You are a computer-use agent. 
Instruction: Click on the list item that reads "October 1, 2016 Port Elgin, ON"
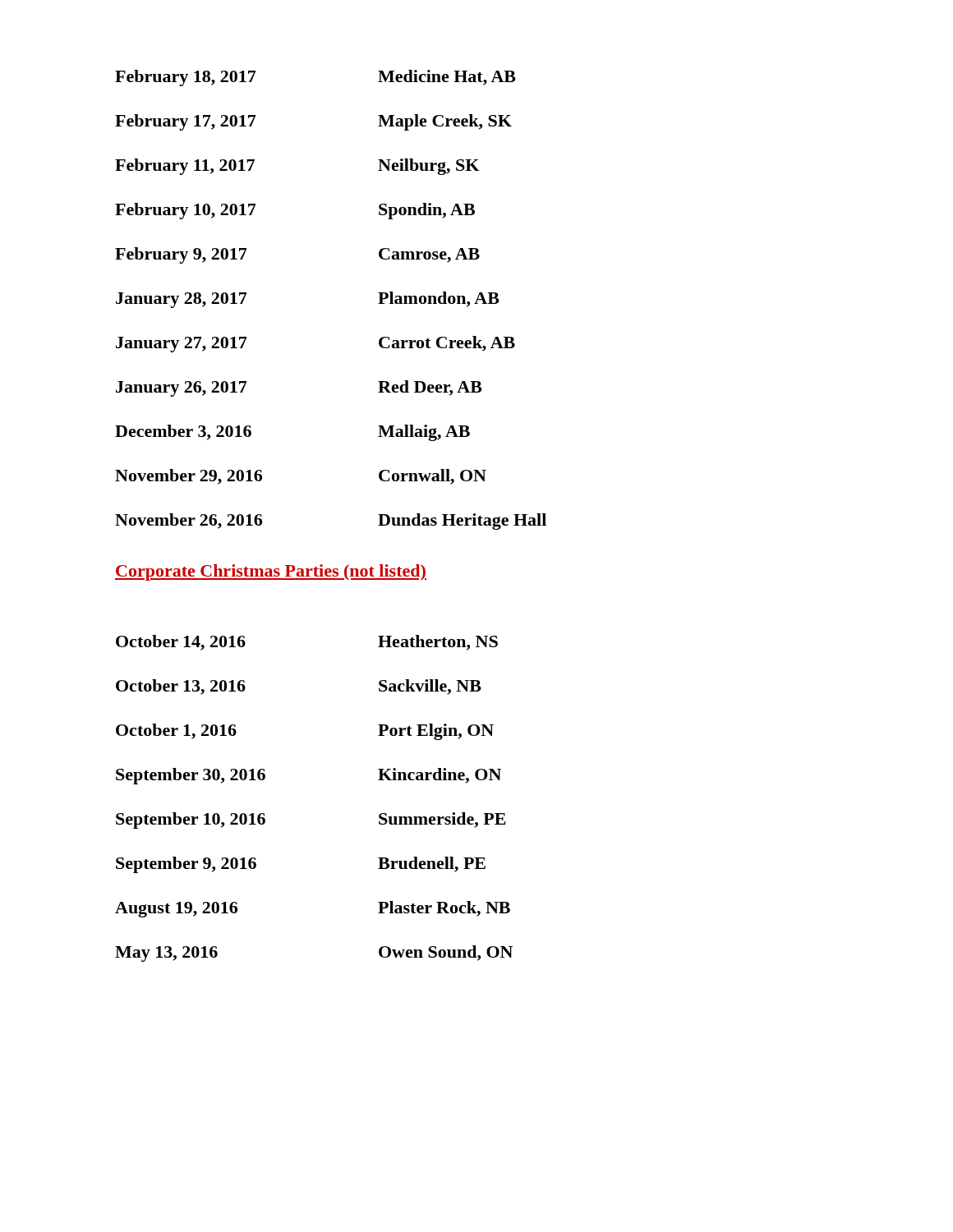point(175,731)
